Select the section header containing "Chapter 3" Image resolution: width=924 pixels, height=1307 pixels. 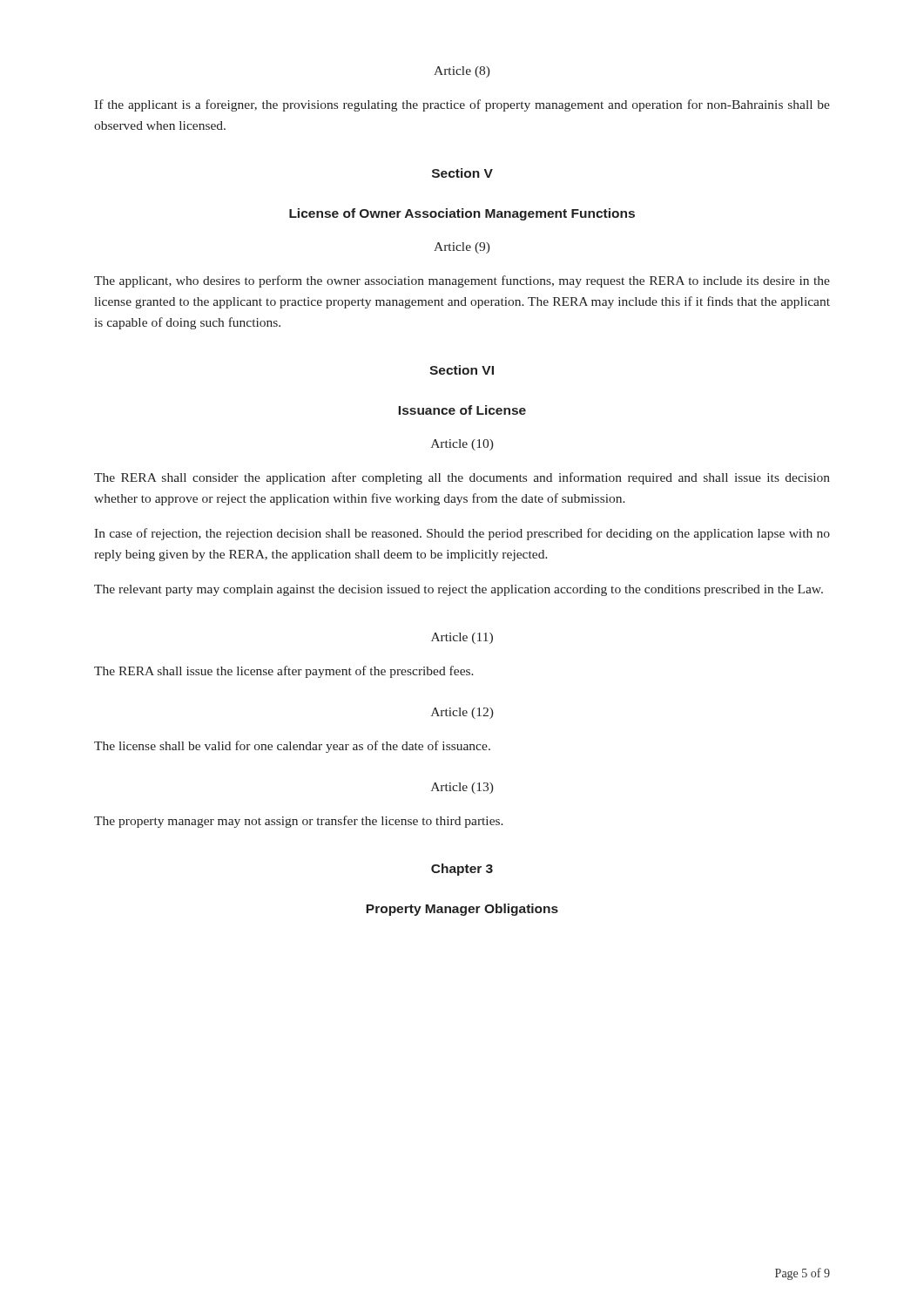[462, 868]
